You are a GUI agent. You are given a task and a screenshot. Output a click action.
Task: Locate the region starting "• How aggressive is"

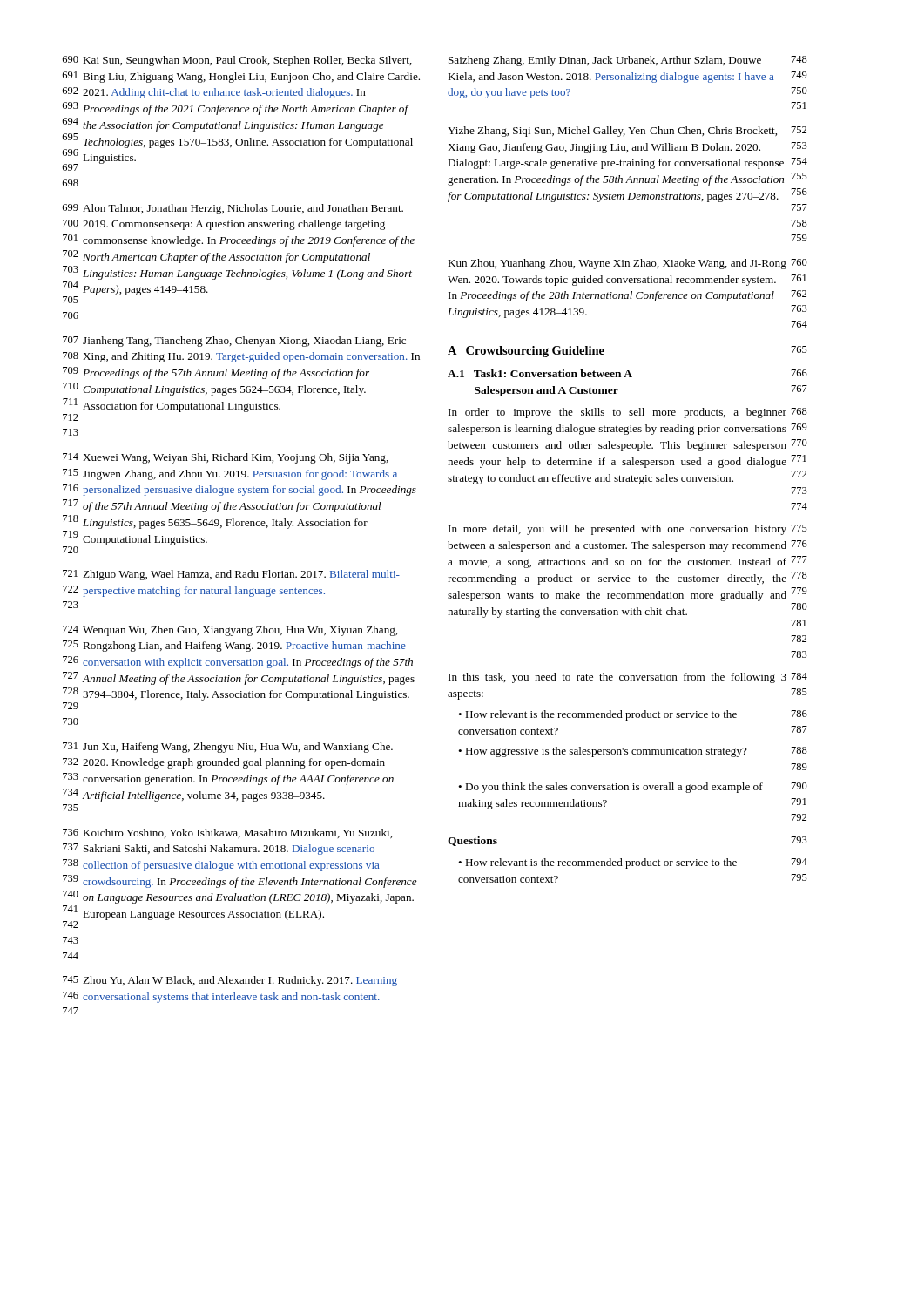(x=635, y=759)
